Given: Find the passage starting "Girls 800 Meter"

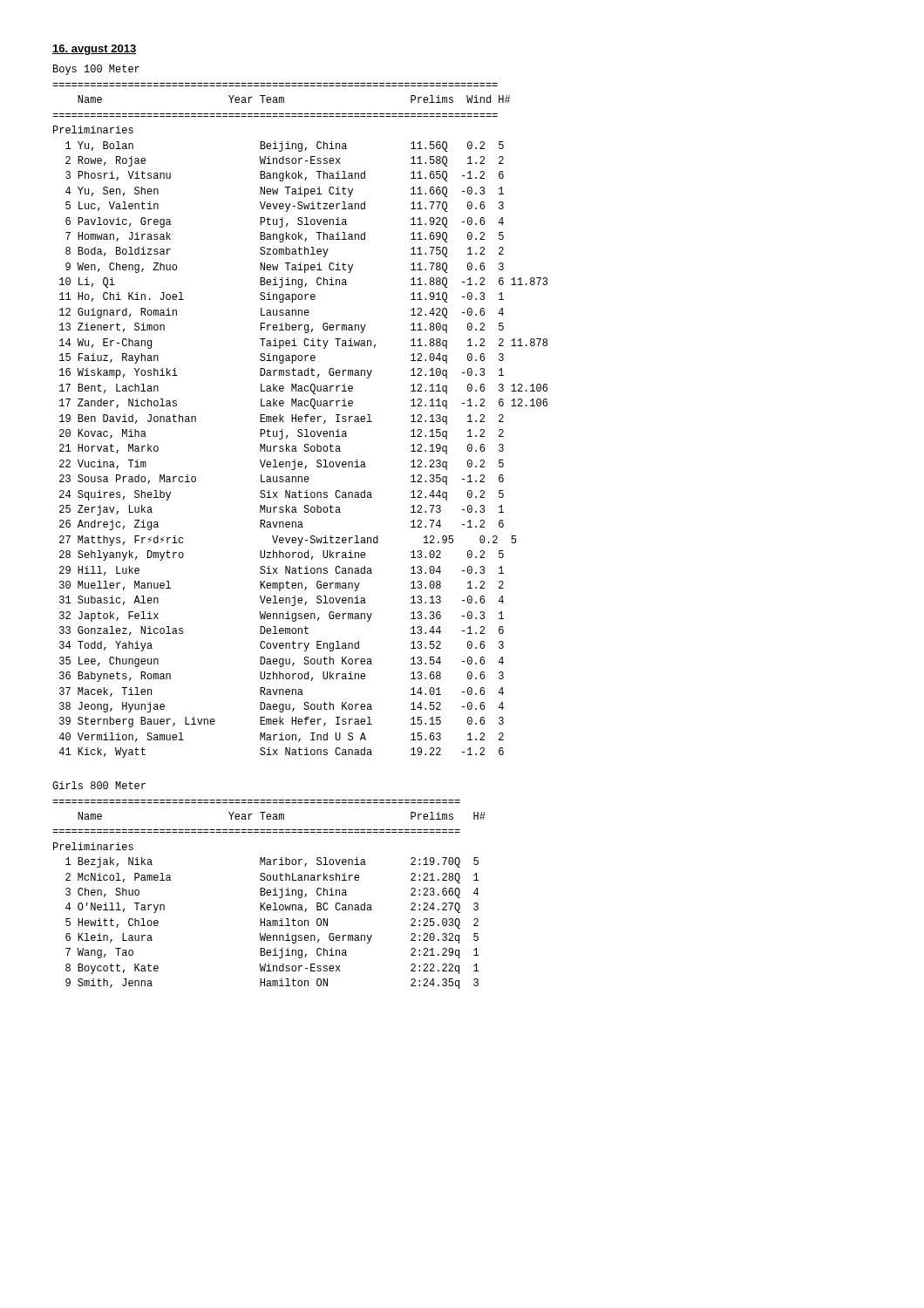Looking at the screenshot, I should coord(99,786).
